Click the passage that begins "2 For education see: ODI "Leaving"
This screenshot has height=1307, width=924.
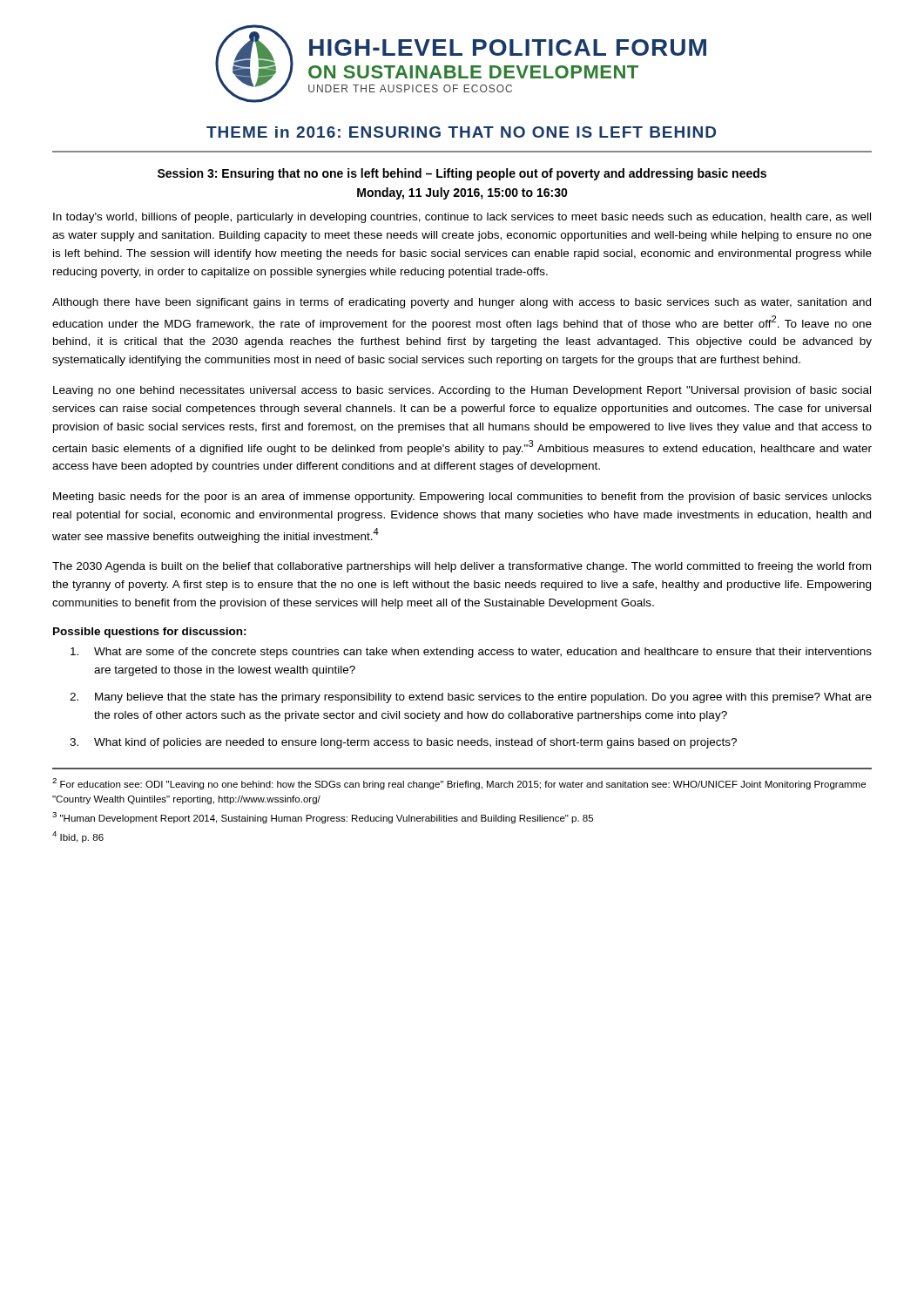(459, 790)
